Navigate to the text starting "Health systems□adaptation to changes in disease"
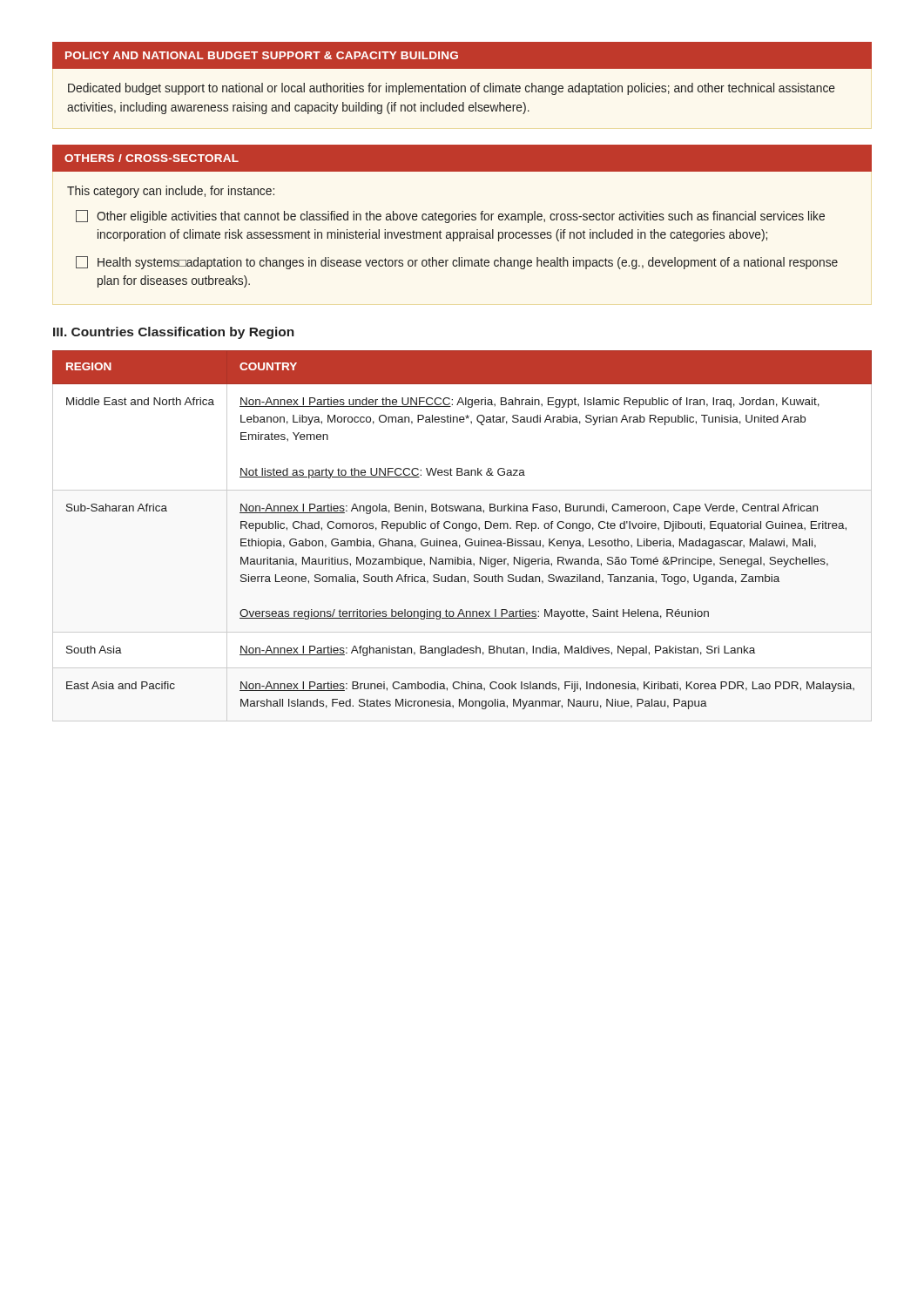Image resolution: width=924 pixels, height=1307 pixels. point(466,272)
